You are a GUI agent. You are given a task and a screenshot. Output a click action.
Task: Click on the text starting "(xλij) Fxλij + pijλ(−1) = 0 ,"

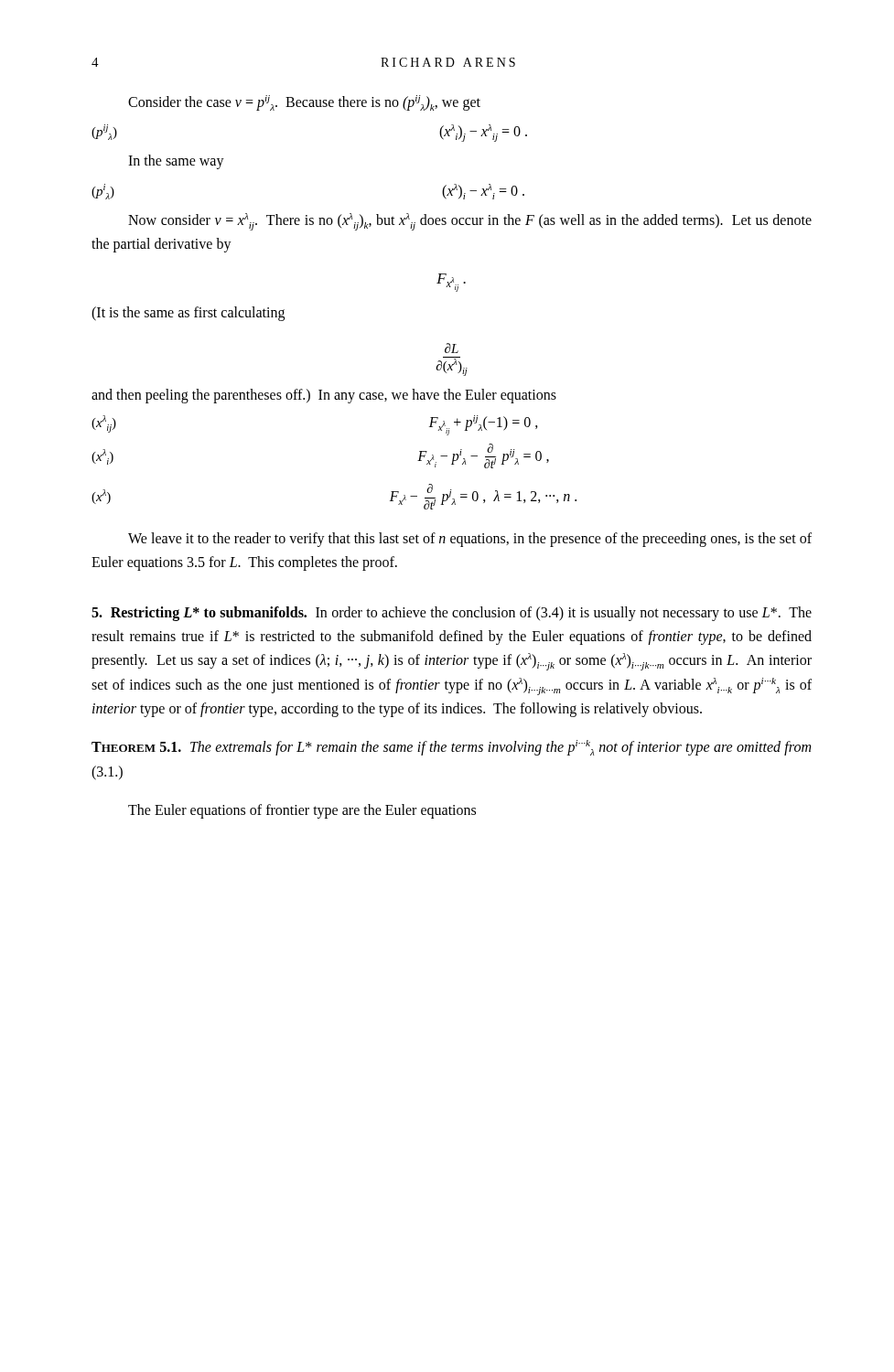click(x=452, y=423)
